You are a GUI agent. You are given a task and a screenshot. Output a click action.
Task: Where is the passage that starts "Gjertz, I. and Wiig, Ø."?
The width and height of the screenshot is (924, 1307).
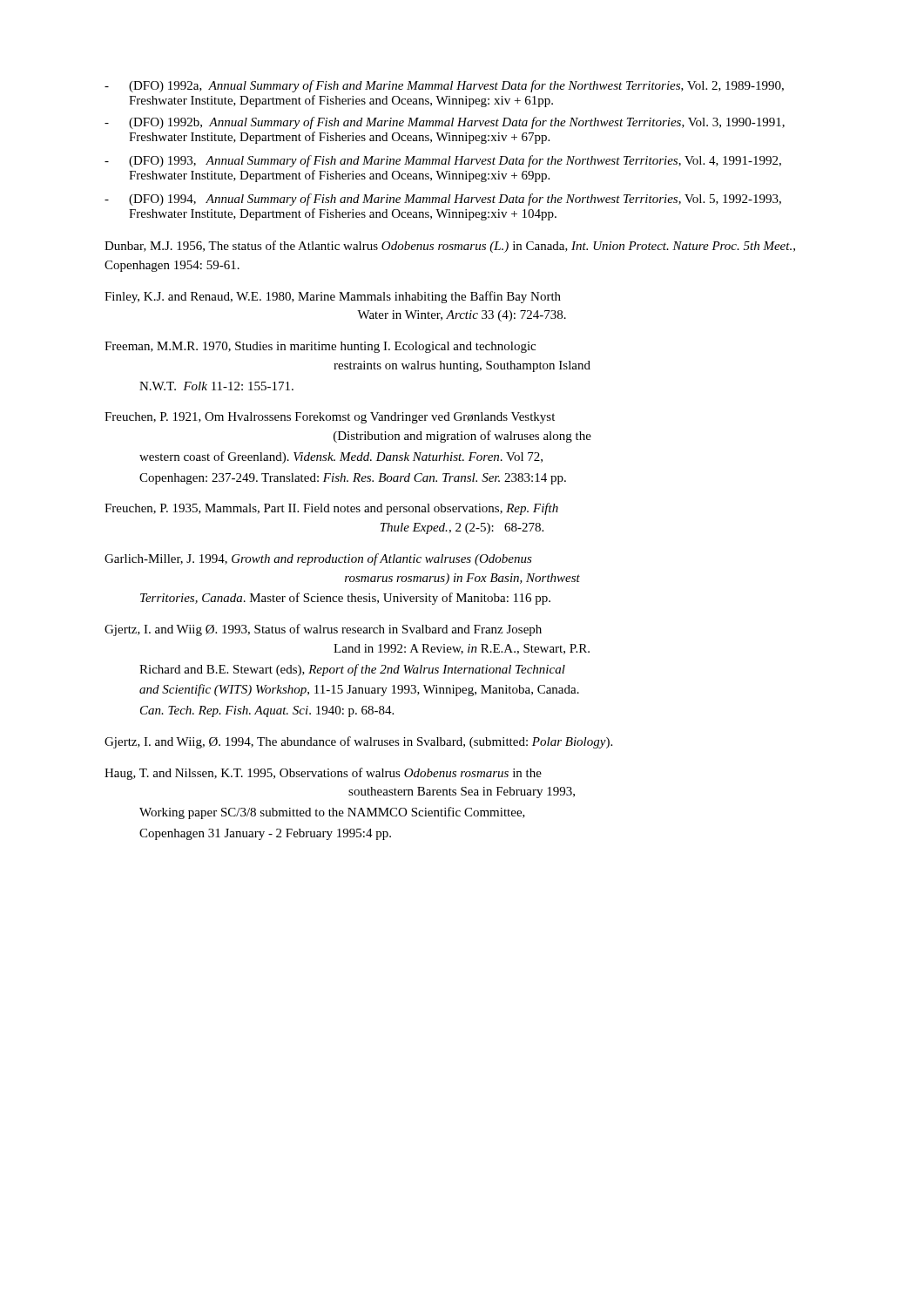(x=359, y=741)
